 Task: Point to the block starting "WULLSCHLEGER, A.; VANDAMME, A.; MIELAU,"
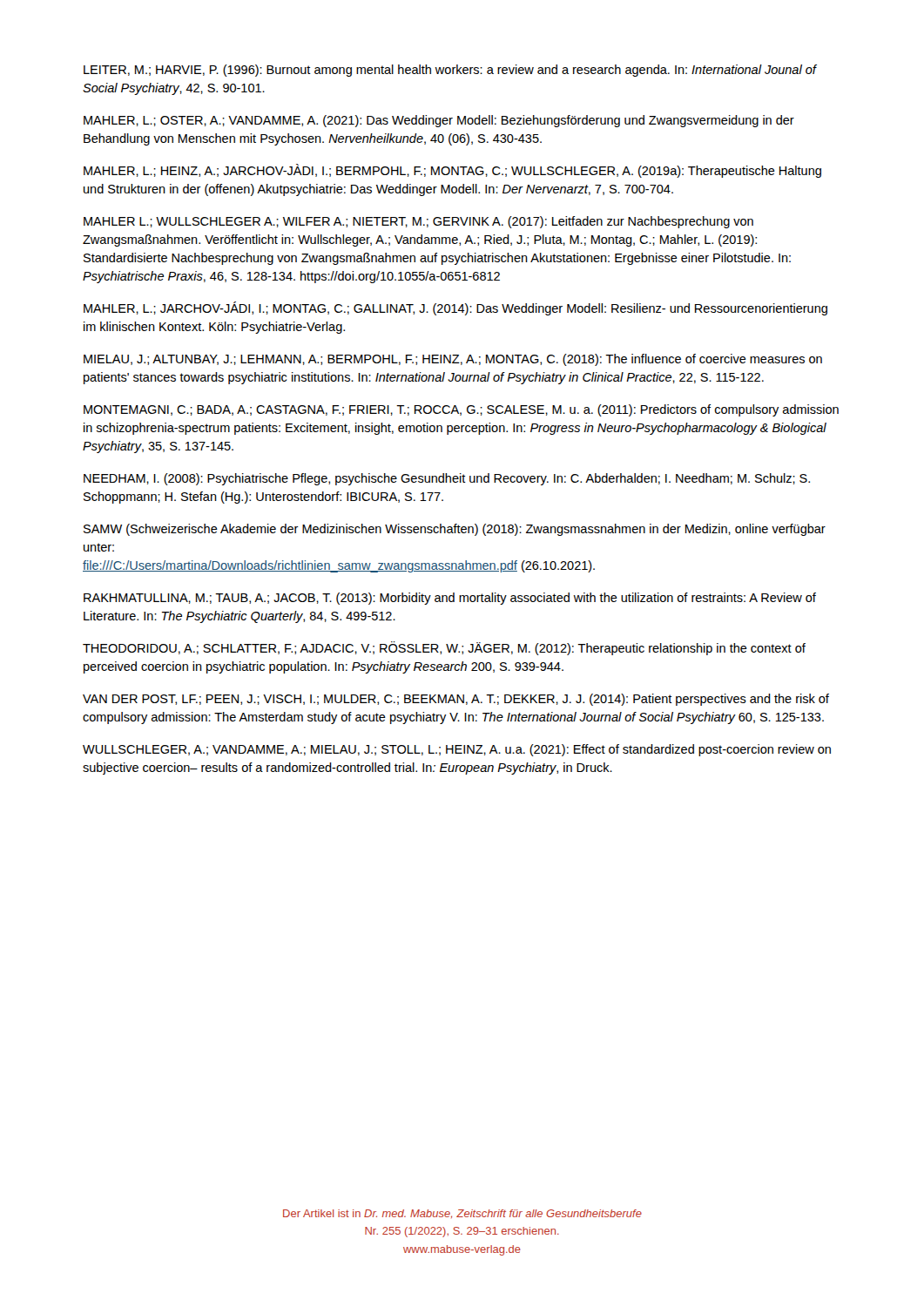pyautogui.click(x=457, y=759)
